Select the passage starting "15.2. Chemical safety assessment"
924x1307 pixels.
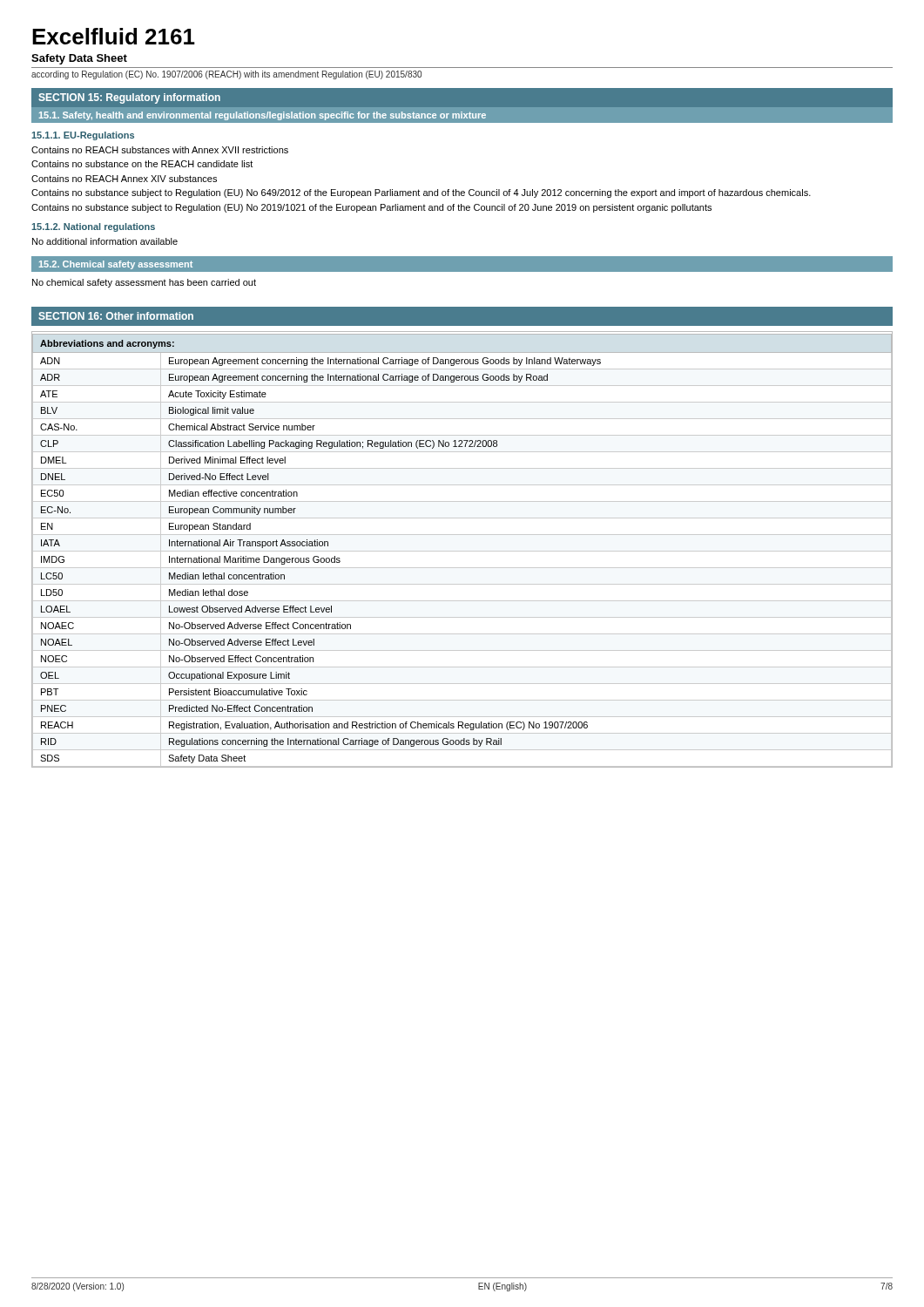tap(116, 264)
